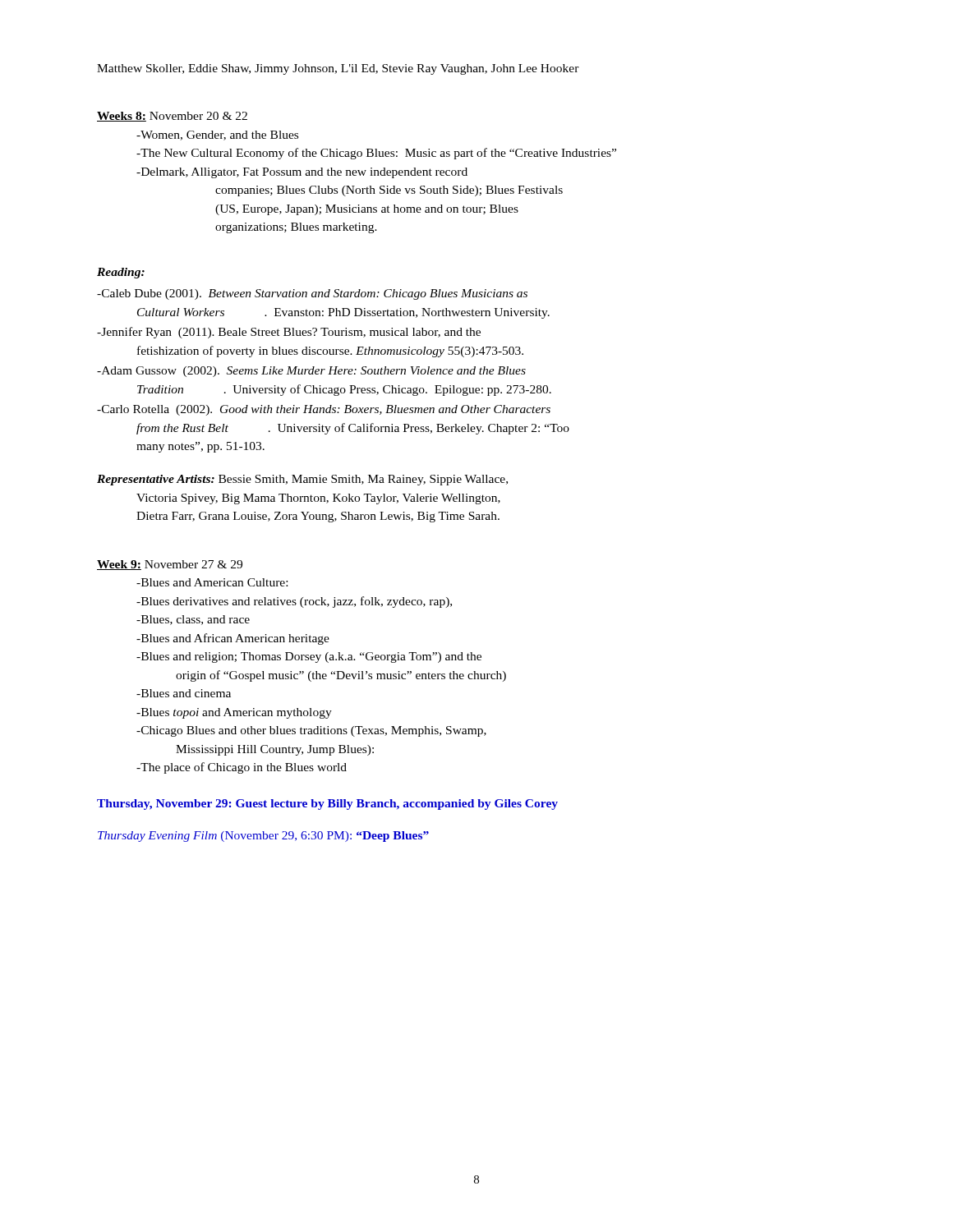Click on the list item that reads "-Jennifer Ryan (2011). Beale Street Blues? Tourism, musical"
The height and width of the screenshot is (1232, 953).
(x=311, y=342)
